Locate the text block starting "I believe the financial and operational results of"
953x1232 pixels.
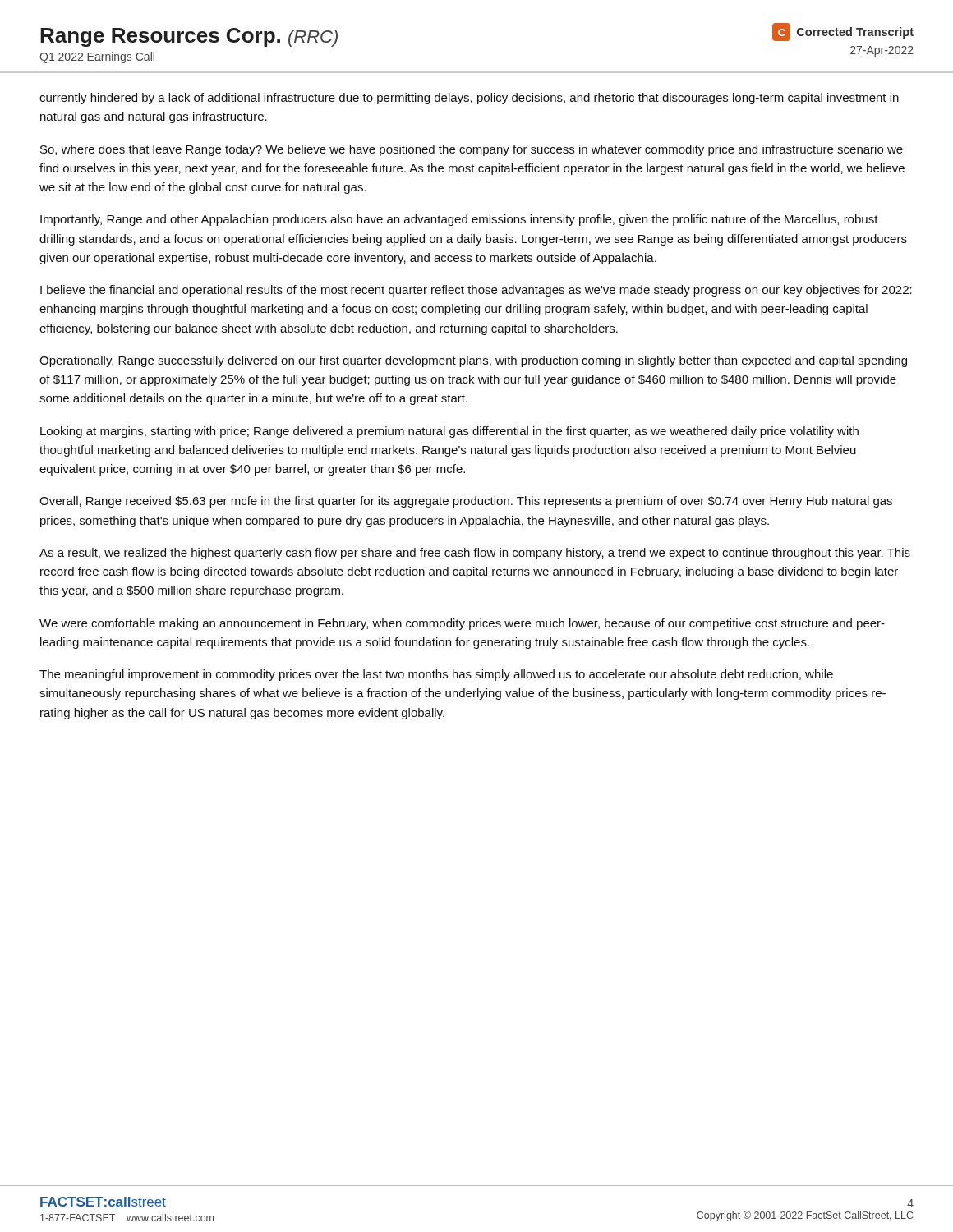click(x=476, y=309)
